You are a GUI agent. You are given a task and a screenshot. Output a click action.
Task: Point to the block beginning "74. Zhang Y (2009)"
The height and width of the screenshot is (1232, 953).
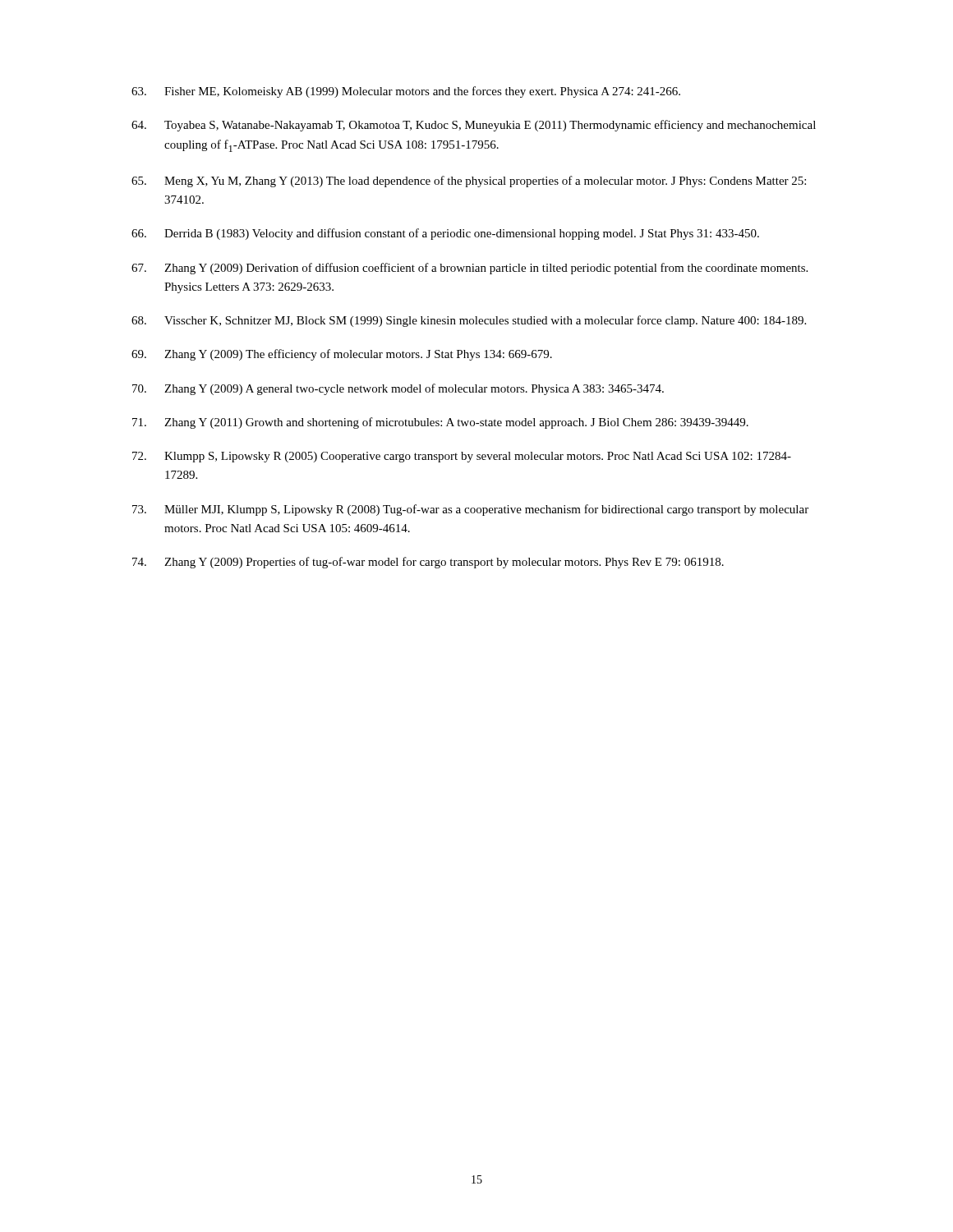[x=476, y=562]
